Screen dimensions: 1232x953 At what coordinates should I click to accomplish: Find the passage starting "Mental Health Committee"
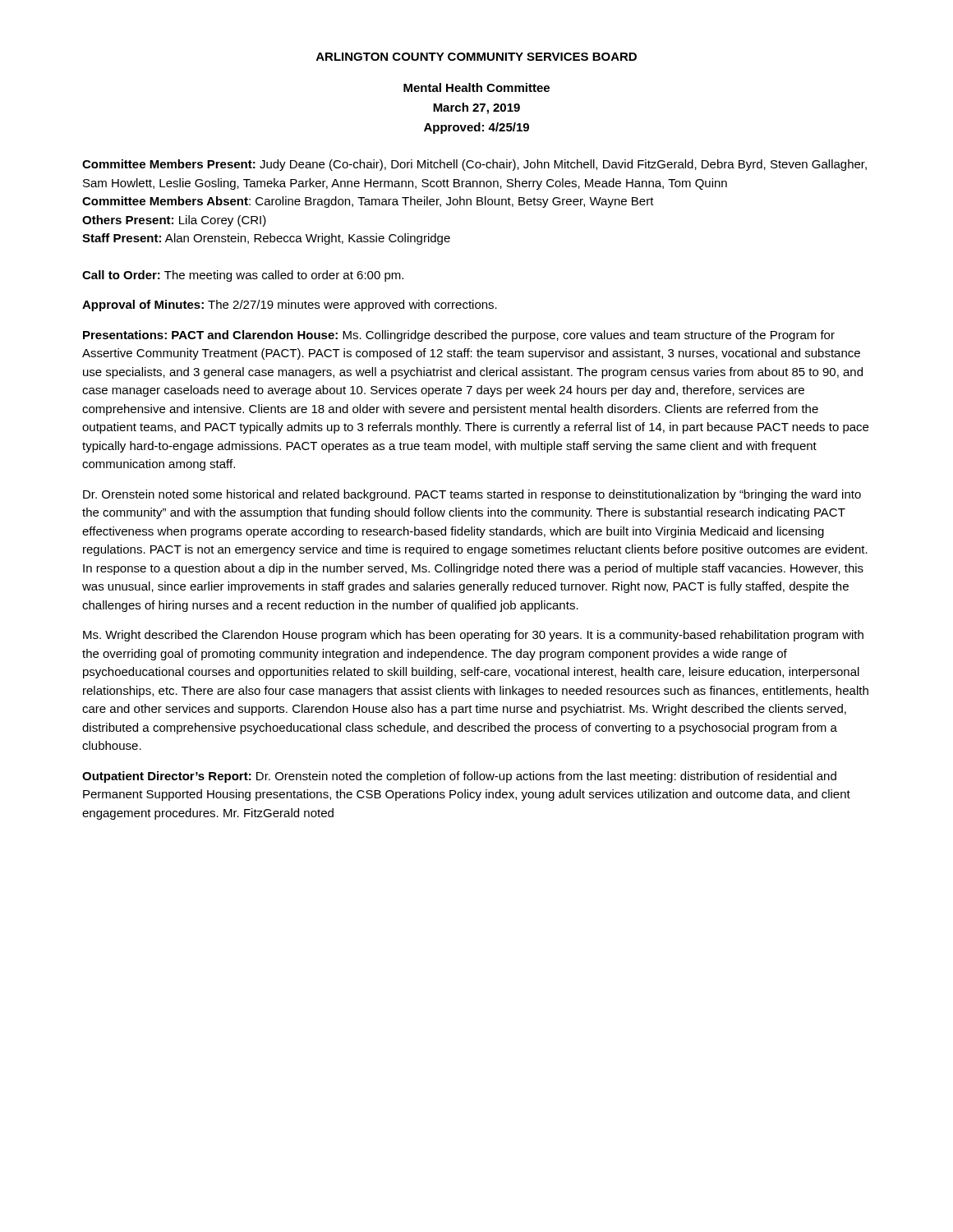pyautogui.click(x=476, y=107)
